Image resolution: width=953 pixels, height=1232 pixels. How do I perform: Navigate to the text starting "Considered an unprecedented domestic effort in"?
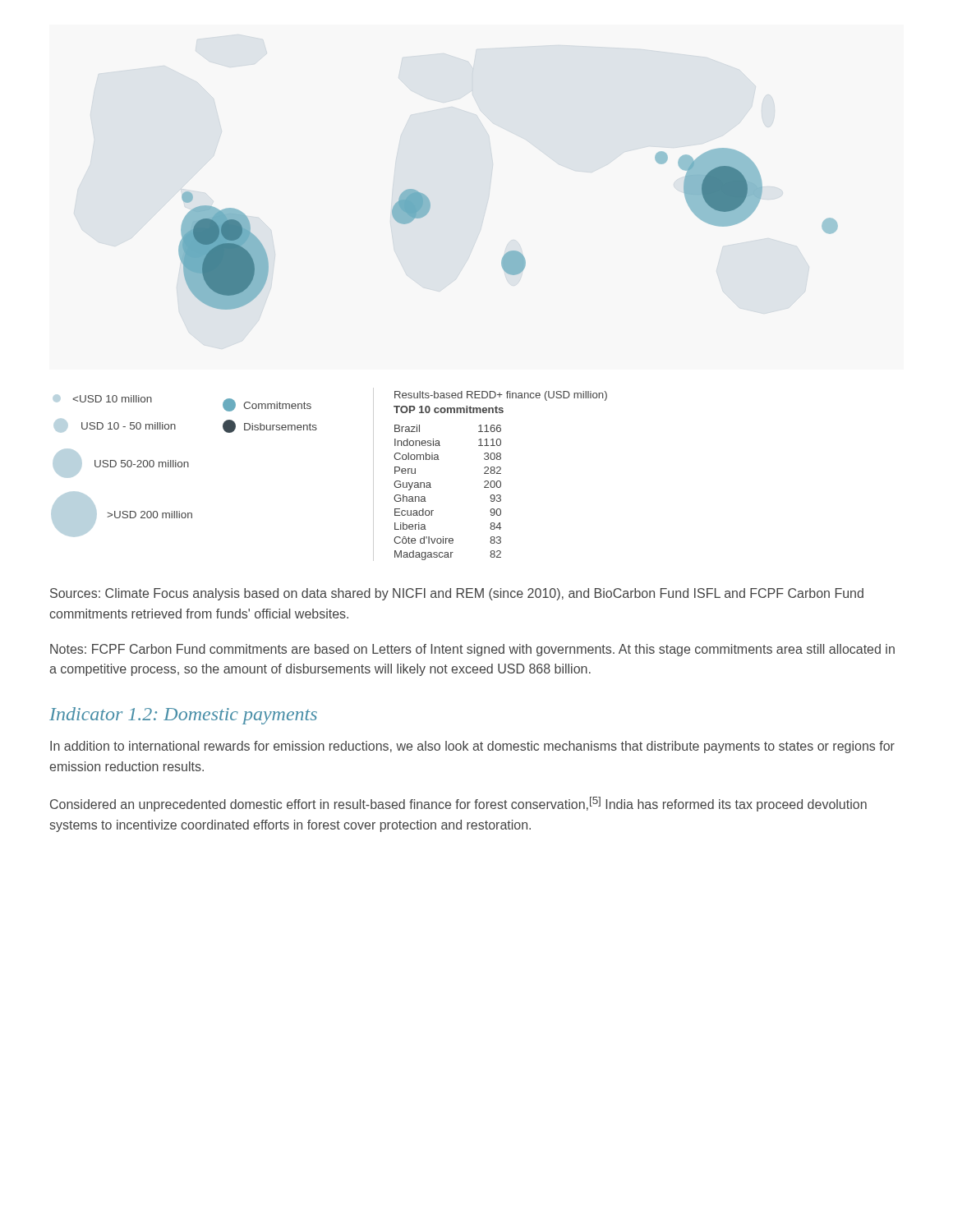(x=458, y=813)
